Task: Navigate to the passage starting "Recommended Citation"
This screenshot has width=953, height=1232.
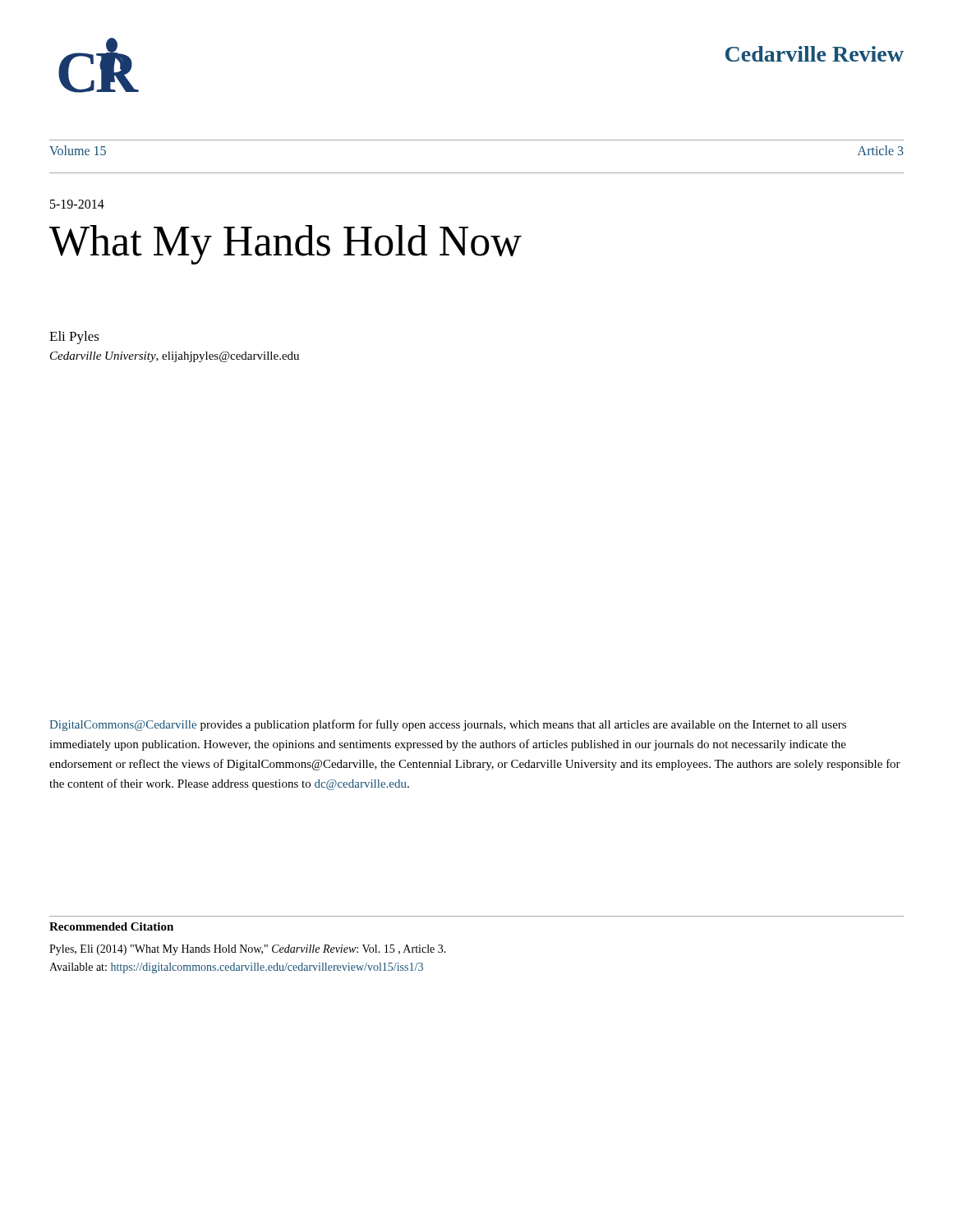Action: tap(111, 926)
